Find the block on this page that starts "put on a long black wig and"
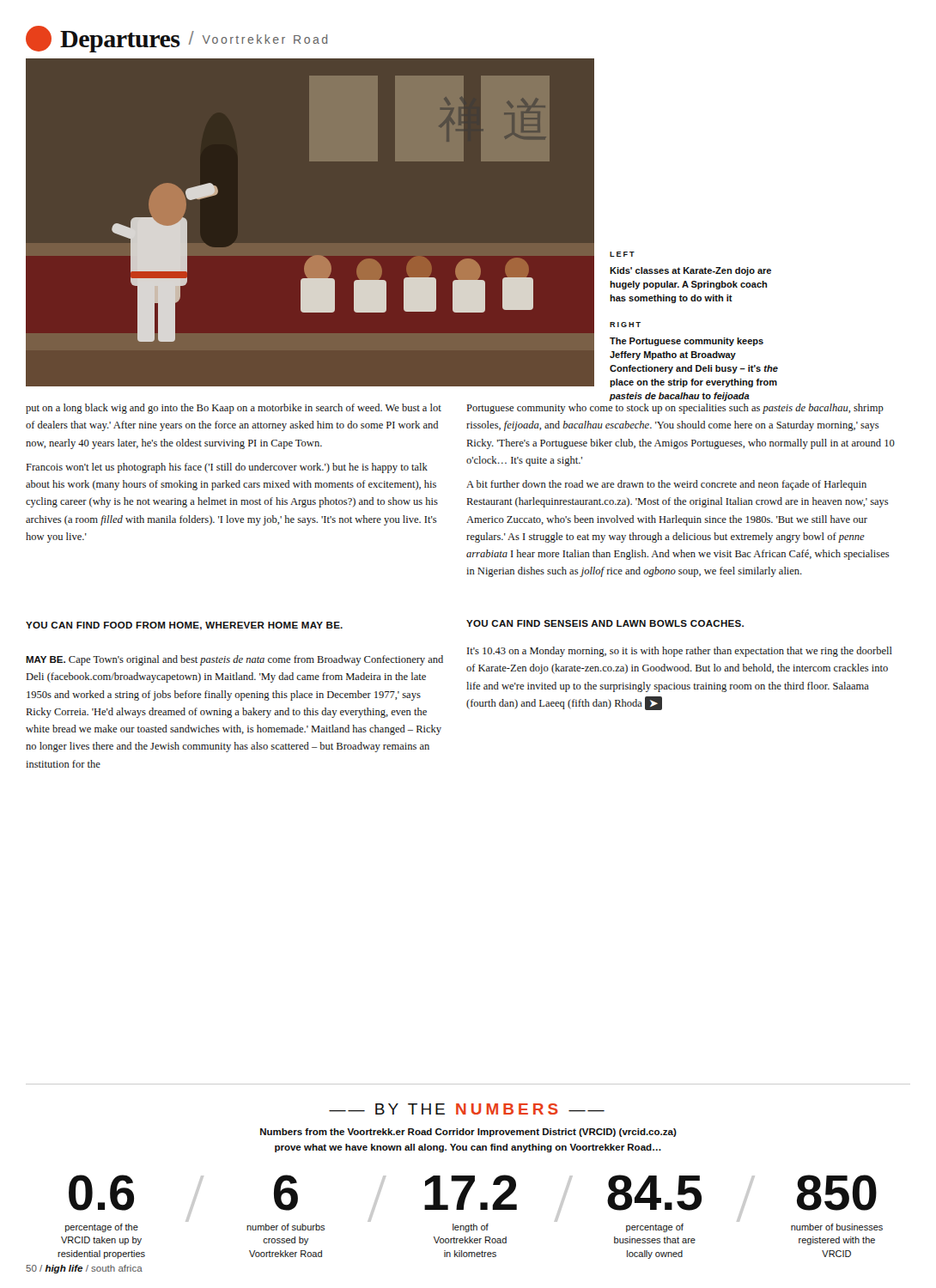The width and height of the screenshot is (936, 1288). 235,472
